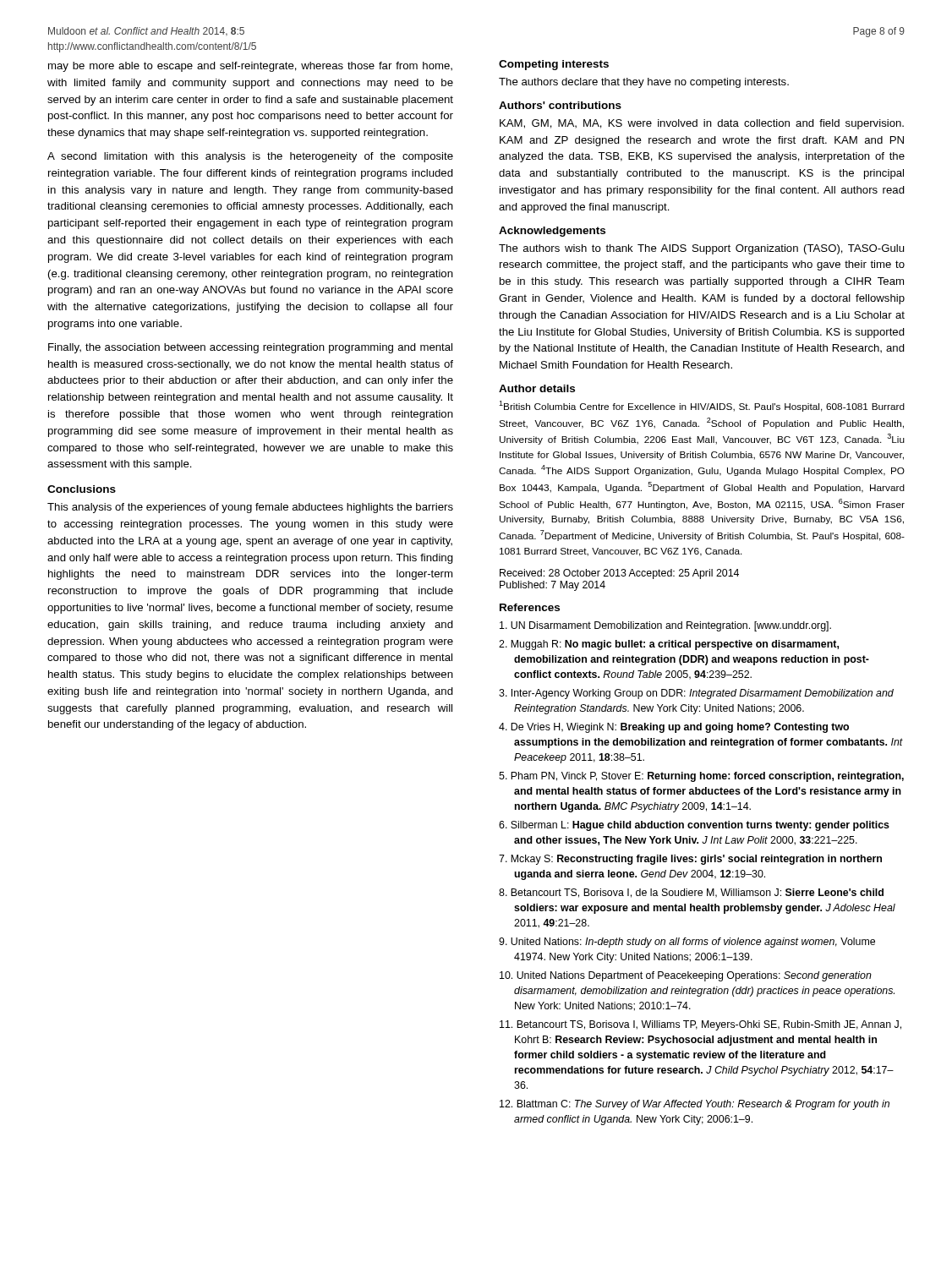The width and height of the screenshot is (952, 1268).
Task: Locate the text starting "11. Betancourt TS, Borisova I,"
Action: click(x=701, y=1055)
